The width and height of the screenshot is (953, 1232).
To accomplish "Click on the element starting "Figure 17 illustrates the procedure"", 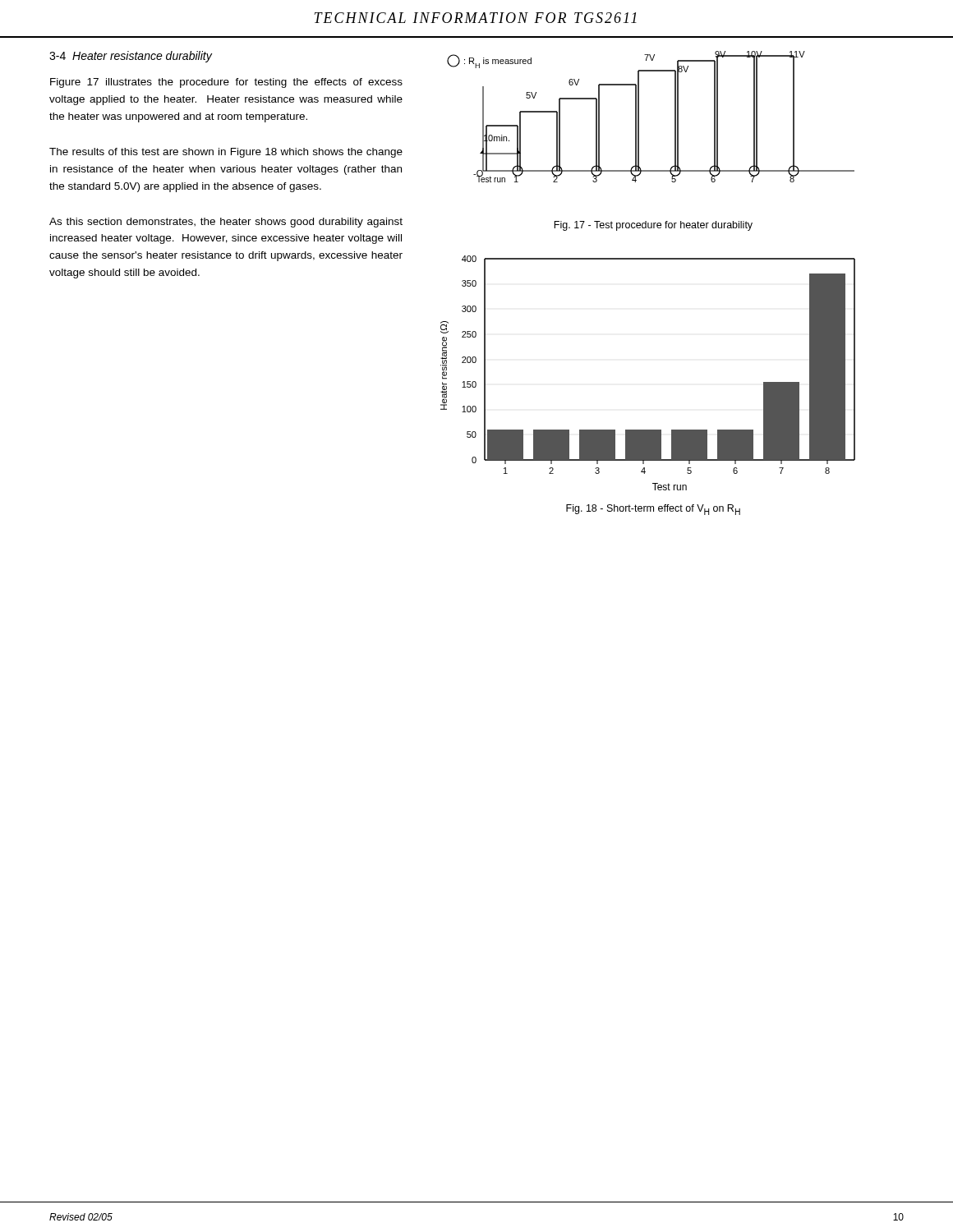I will (226, 99).
